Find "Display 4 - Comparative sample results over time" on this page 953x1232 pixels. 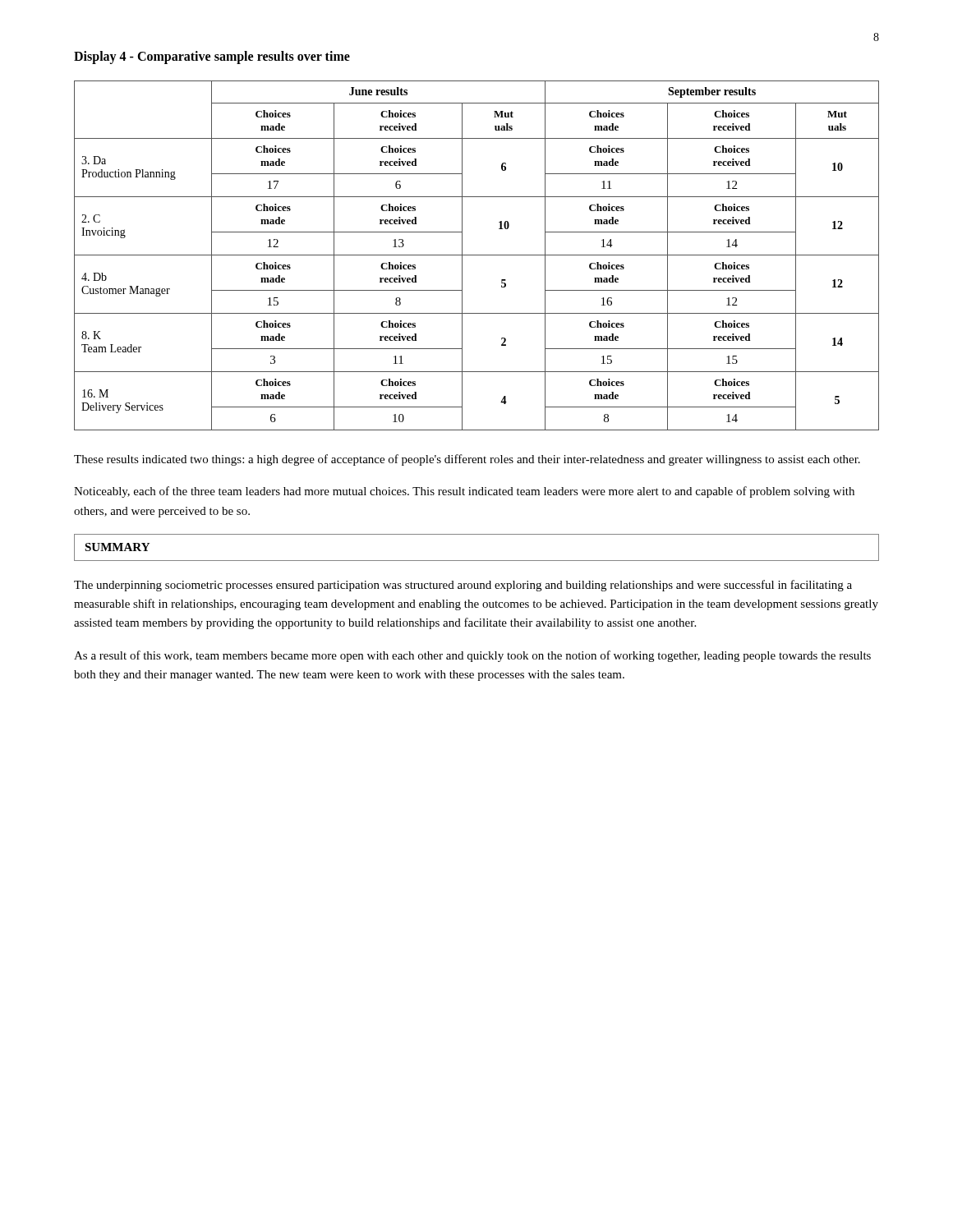coord(212,56)
